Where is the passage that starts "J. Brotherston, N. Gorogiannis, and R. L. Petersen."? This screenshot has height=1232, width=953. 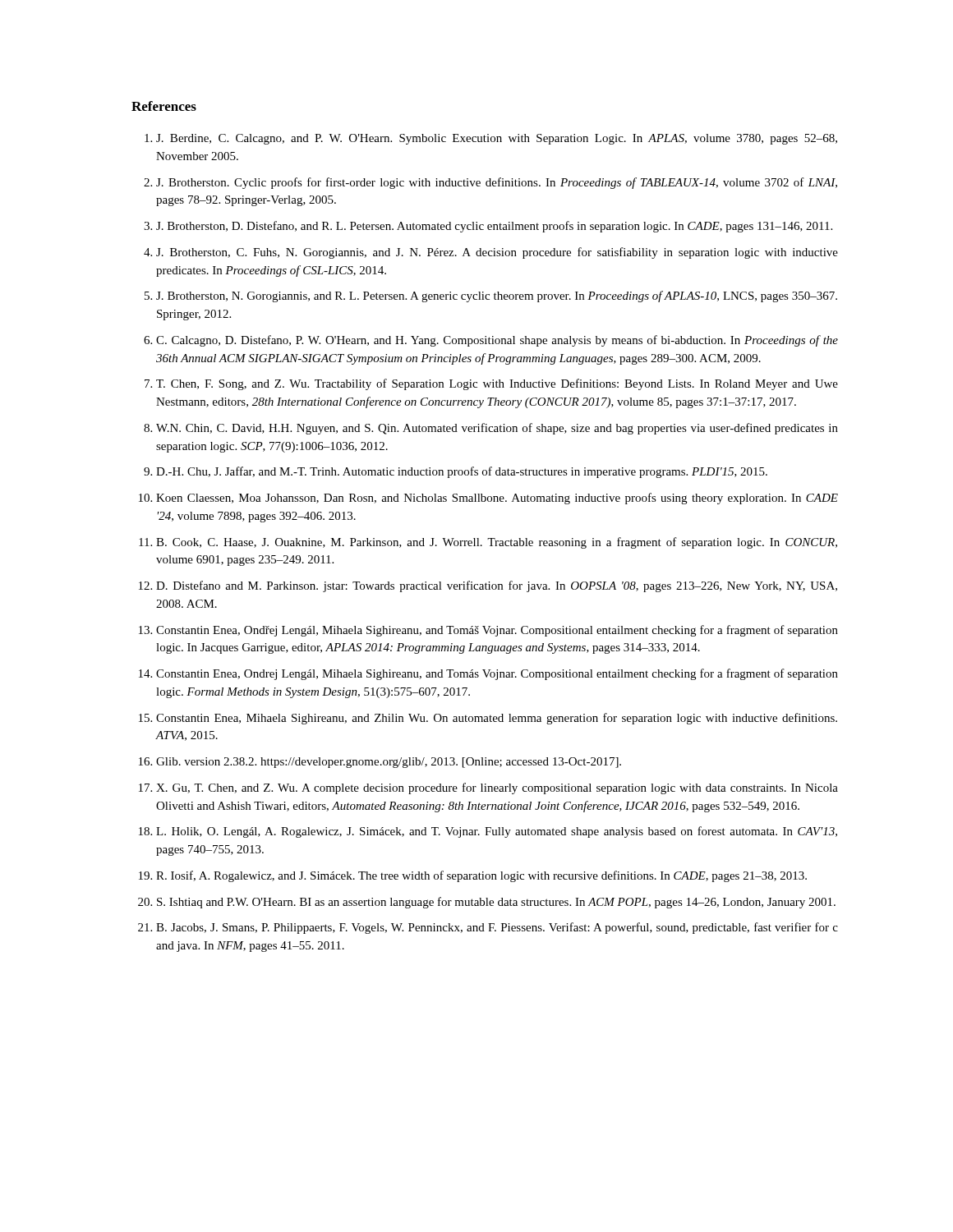click(x=497, y=305)
